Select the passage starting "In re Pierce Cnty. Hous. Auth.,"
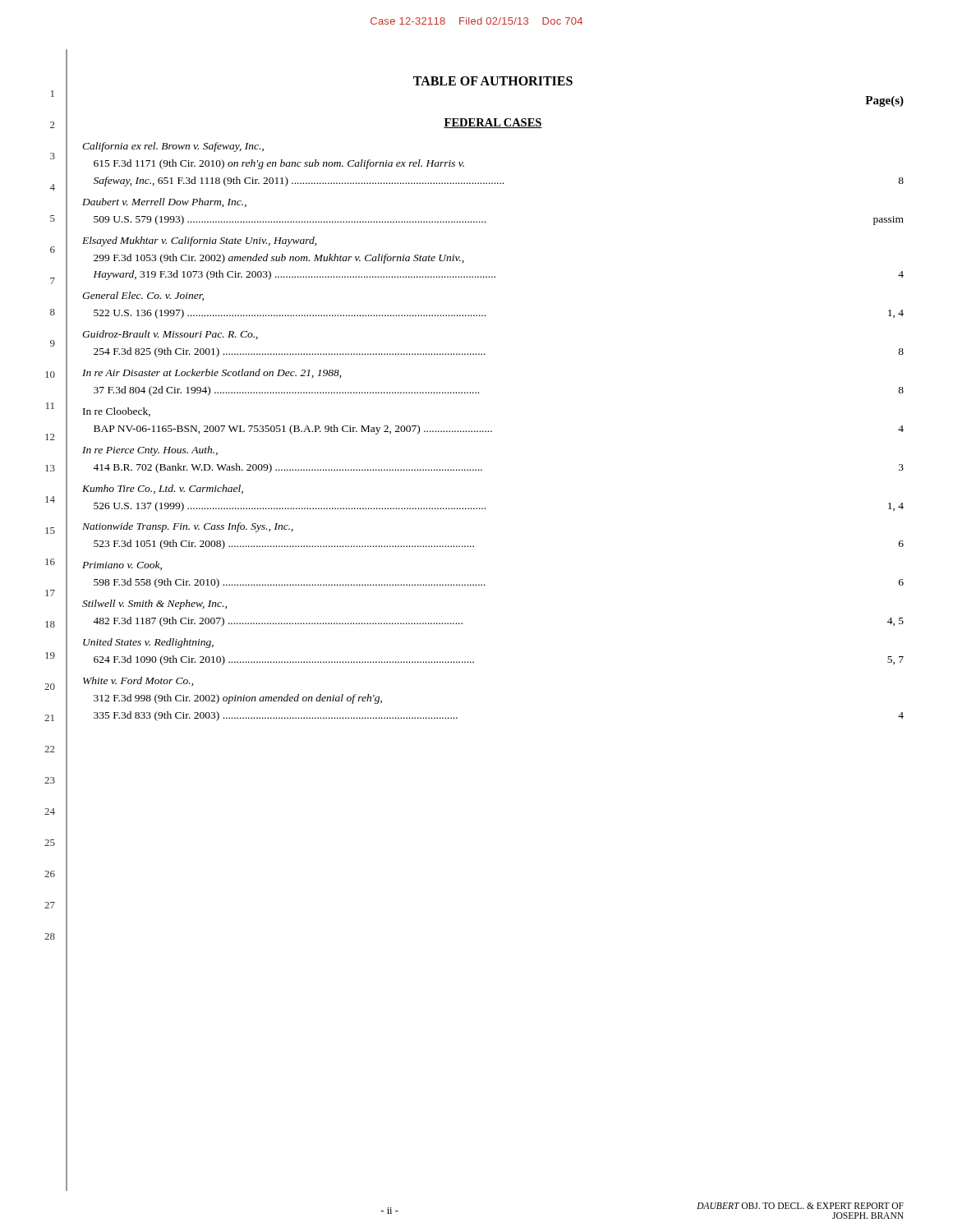 click(x=150, y=451)
